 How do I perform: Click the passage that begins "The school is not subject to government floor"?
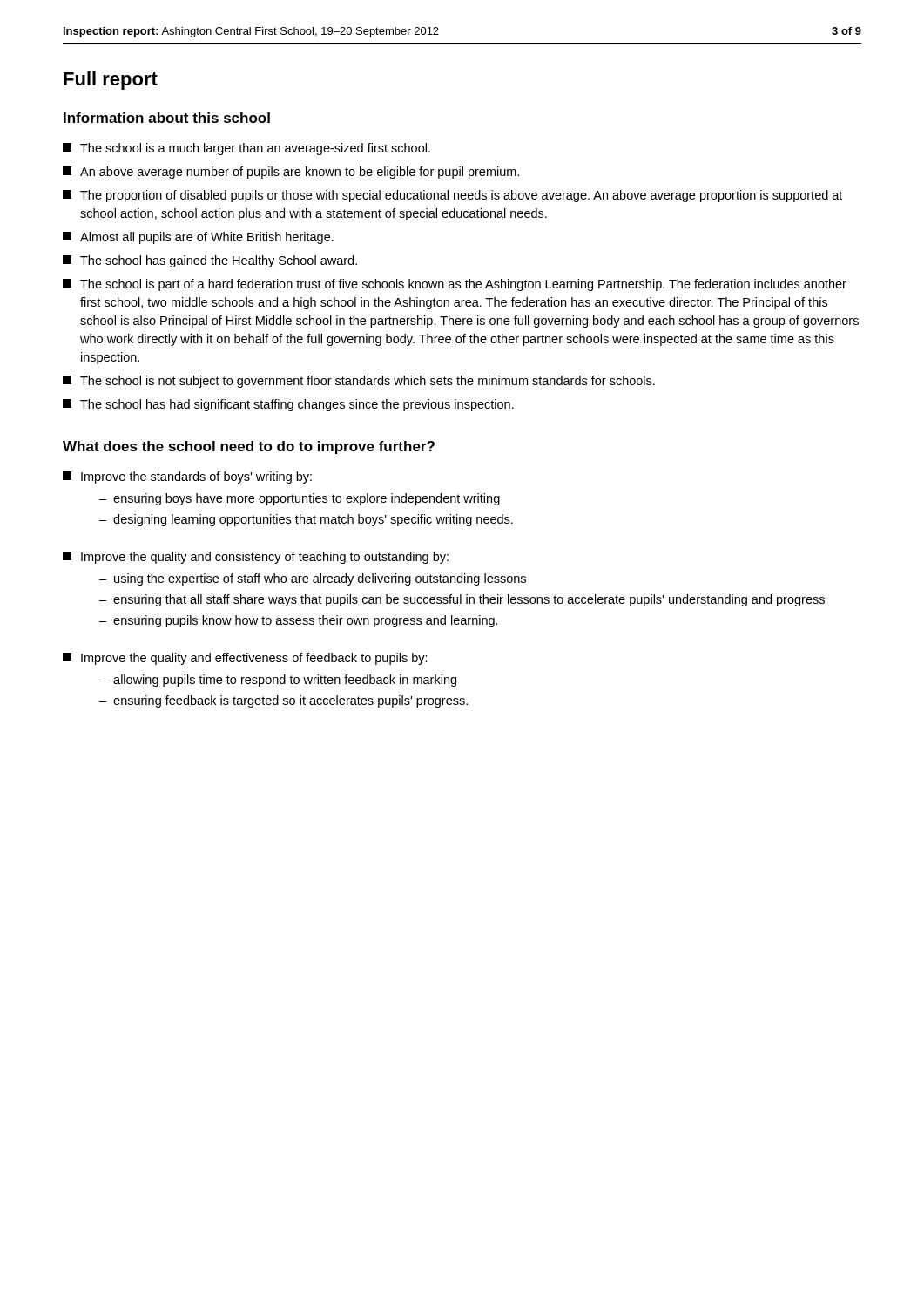(x=462, y=381)
